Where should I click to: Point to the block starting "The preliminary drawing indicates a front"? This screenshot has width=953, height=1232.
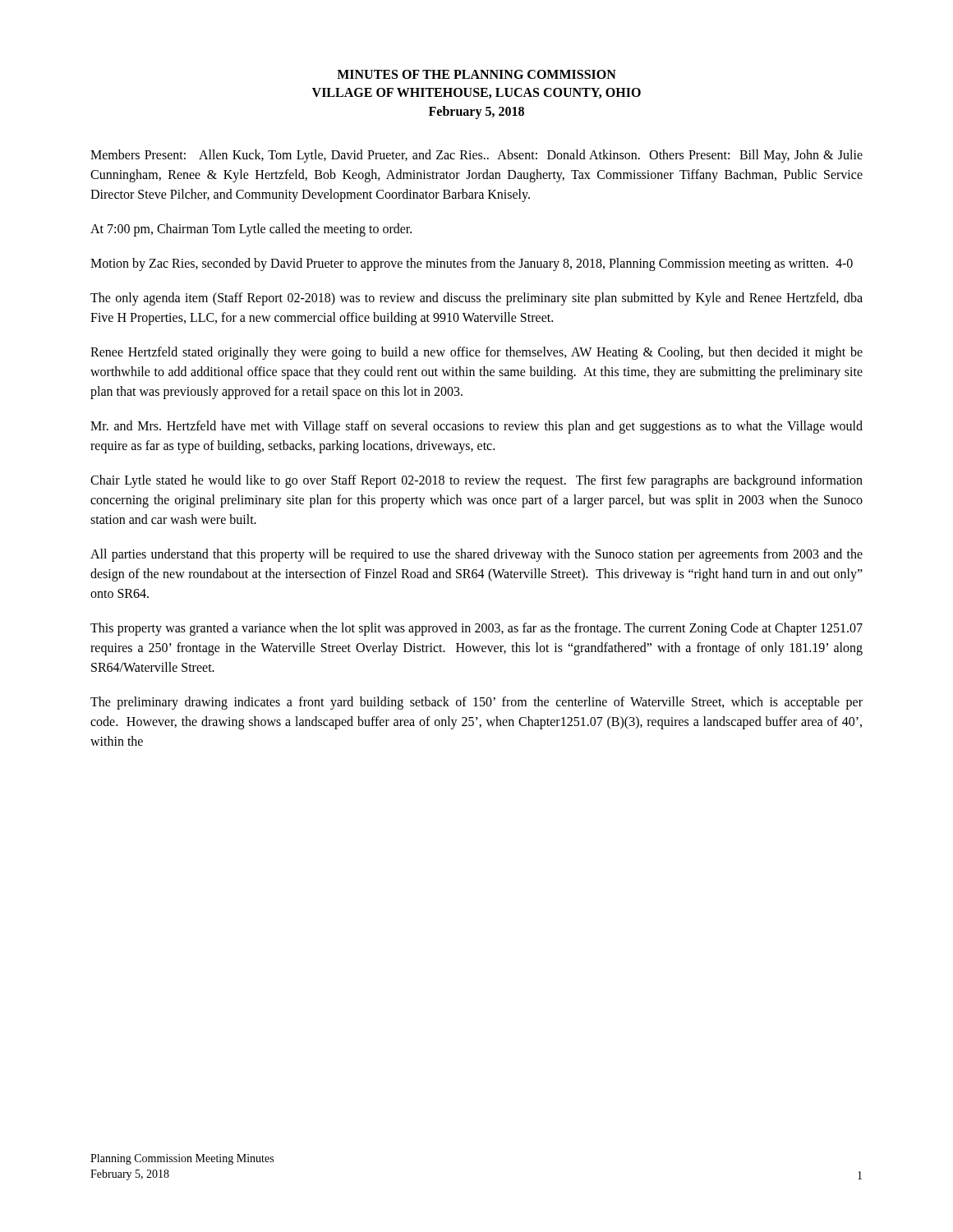(x=476, y=722)
